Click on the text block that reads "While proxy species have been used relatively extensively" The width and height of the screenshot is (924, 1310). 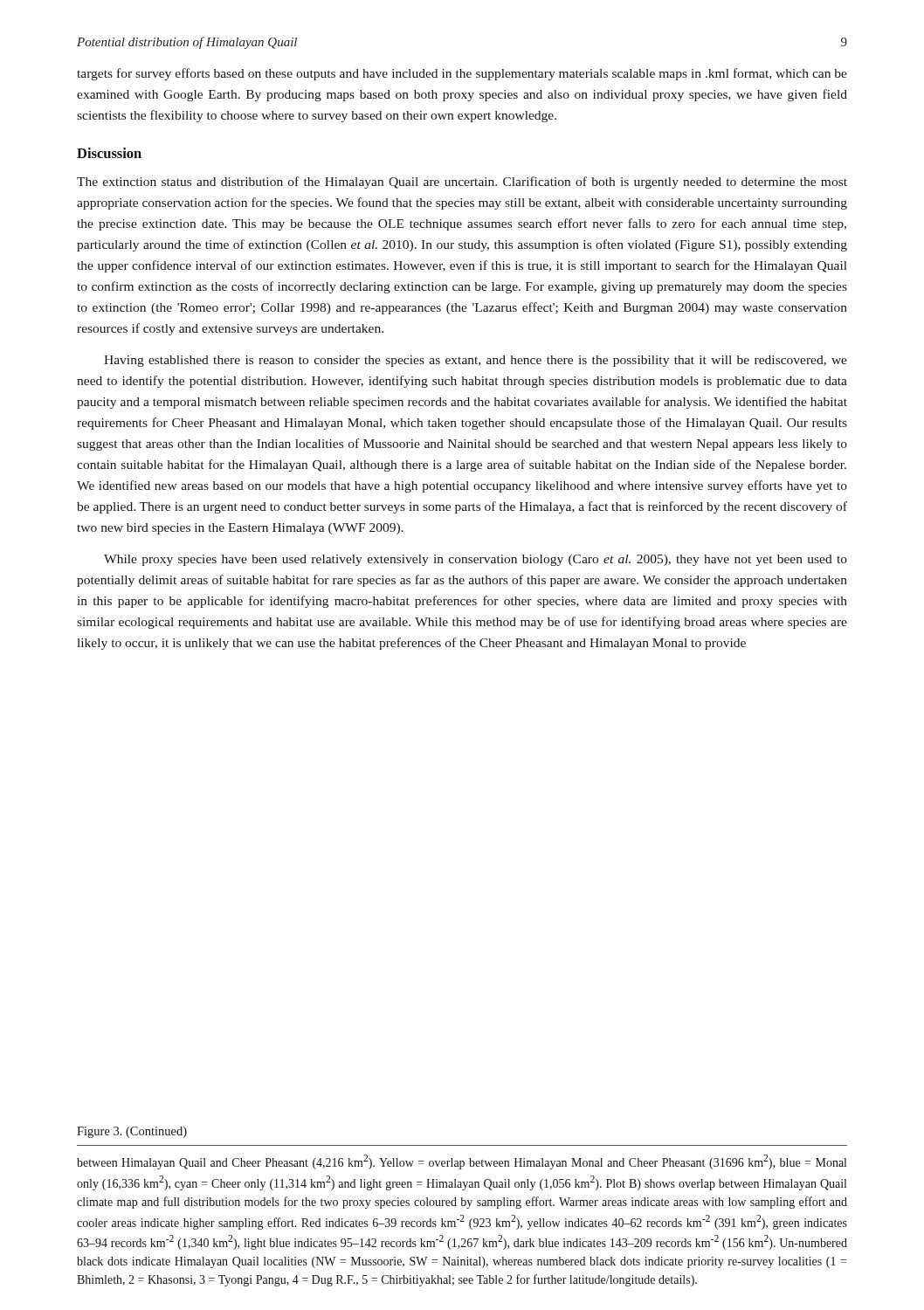coord(462,601)
